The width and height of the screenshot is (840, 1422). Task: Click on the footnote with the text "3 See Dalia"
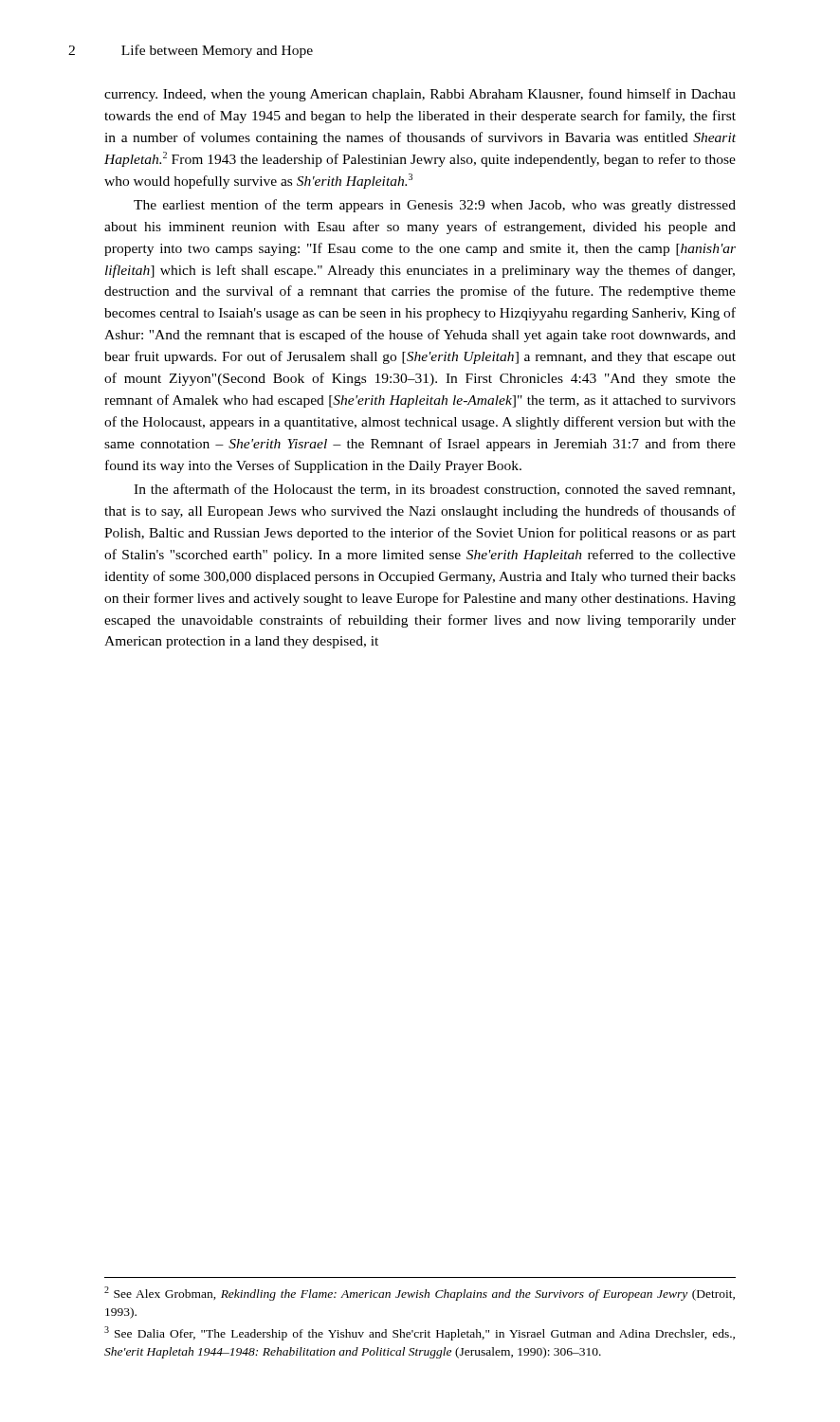tap(420, 1342)
